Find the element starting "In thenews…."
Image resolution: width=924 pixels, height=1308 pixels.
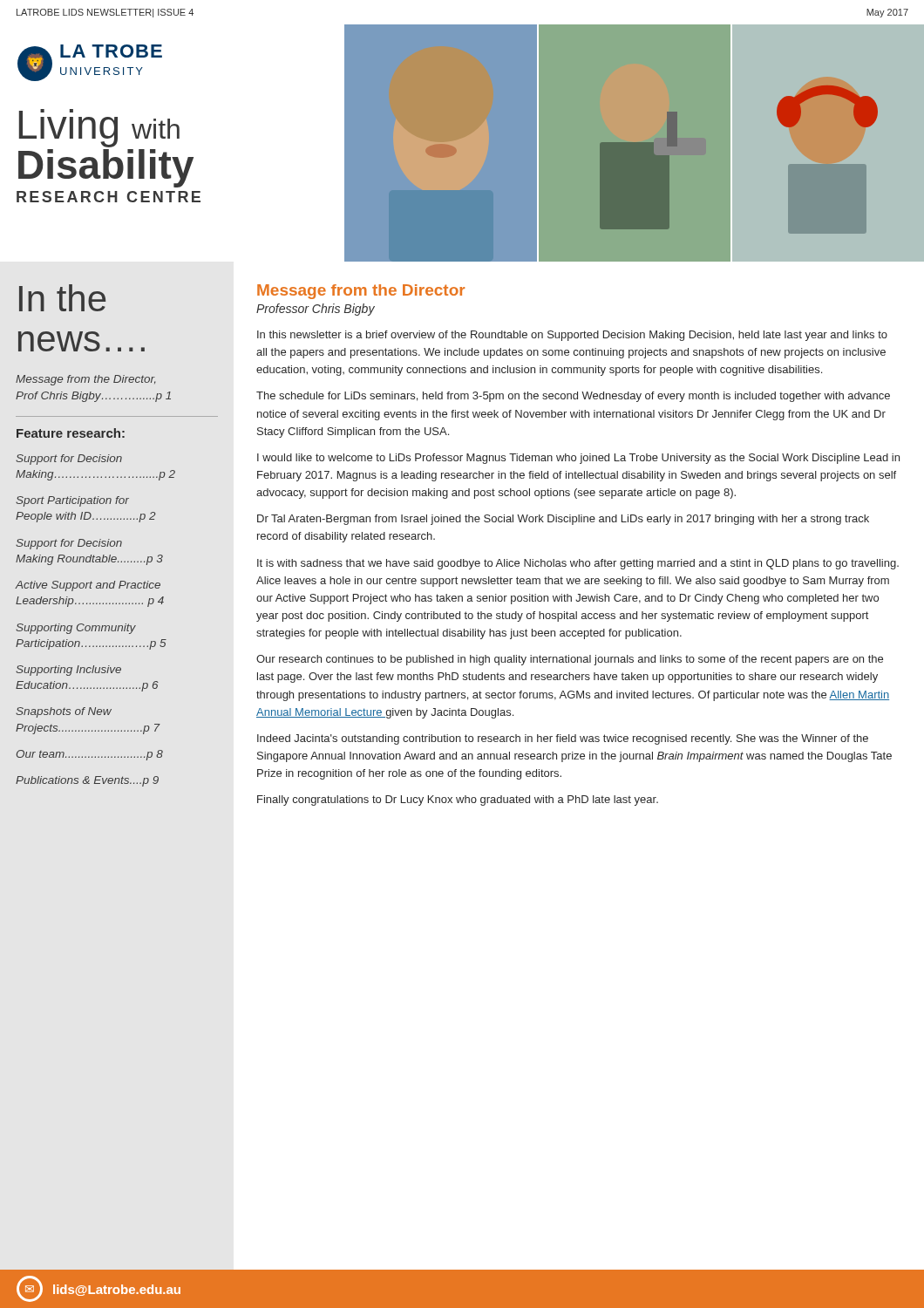point(62,298)
